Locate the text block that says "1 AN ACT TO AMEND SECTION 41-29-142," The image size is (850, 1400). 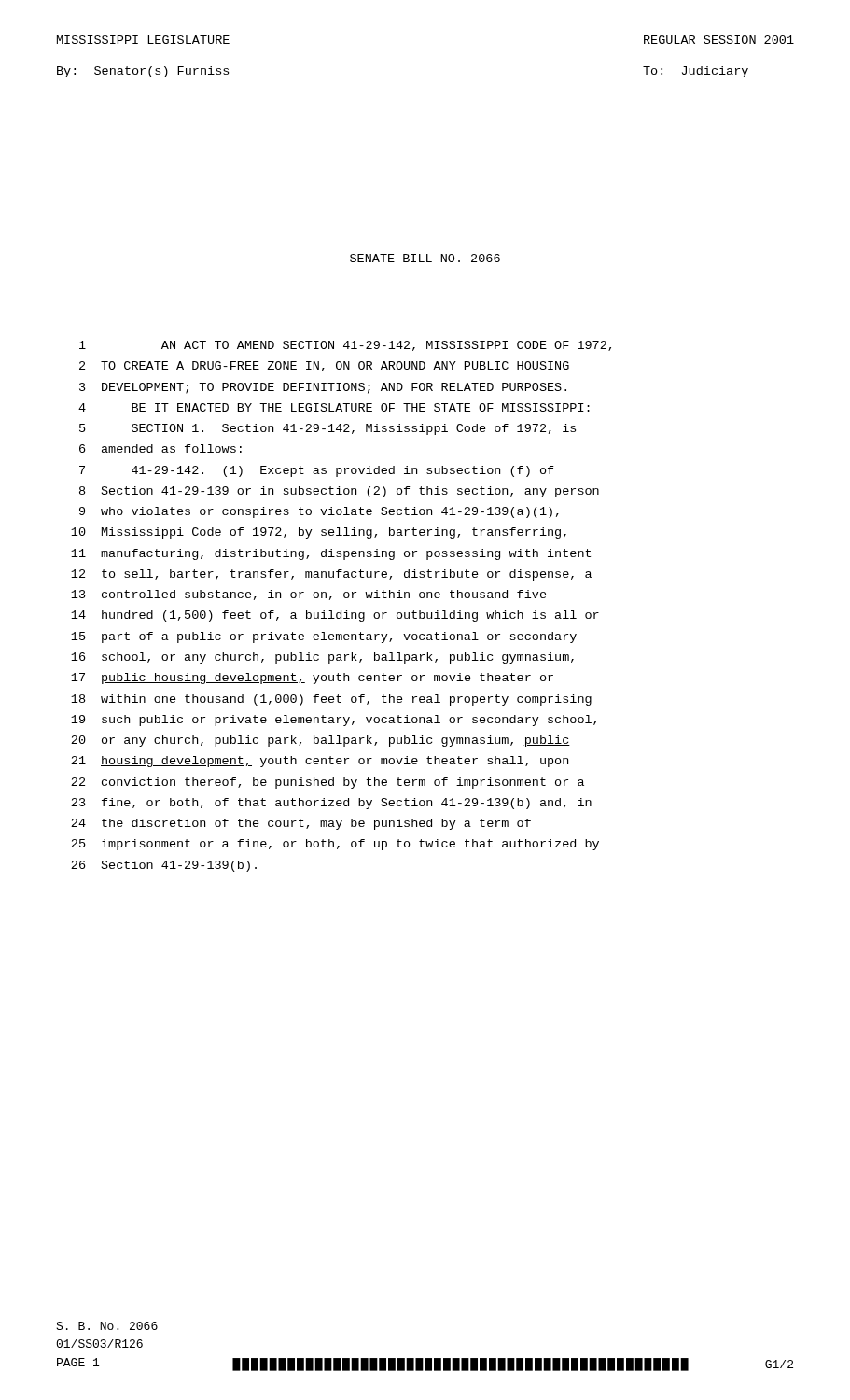point(425,606)
